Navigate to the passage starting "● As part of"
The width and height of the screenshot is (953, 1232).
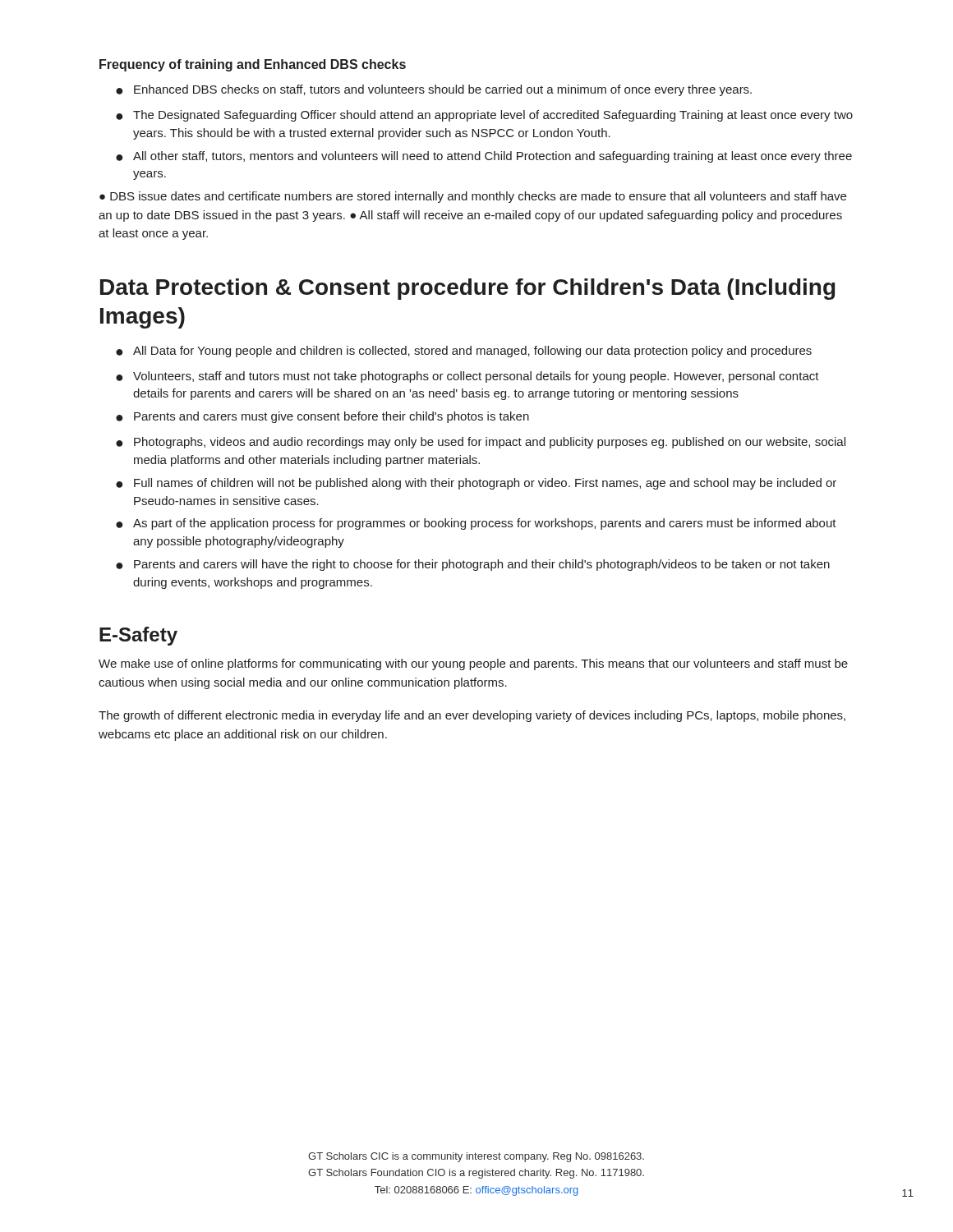tap(485, 532)
